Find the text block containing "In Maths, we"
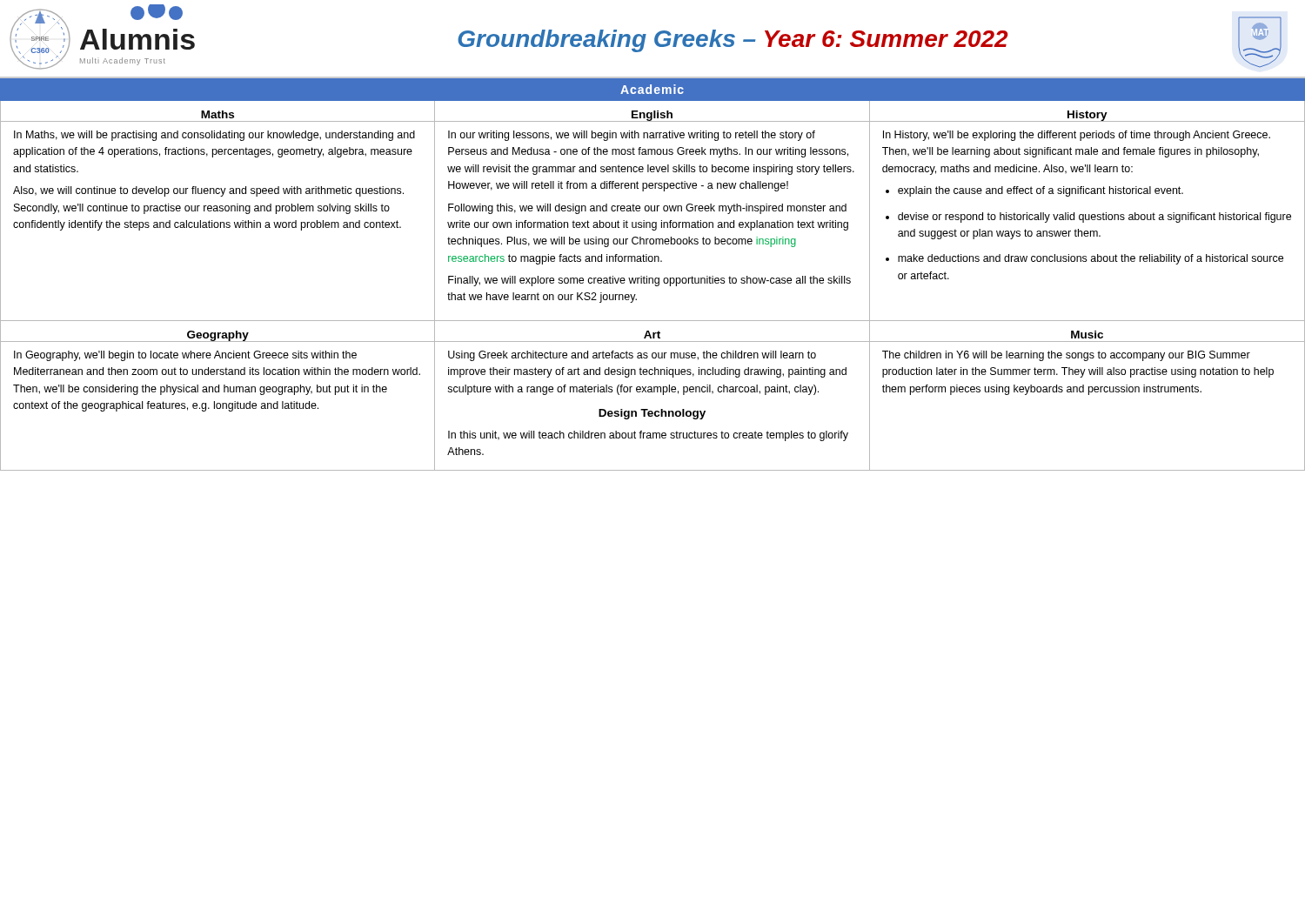Image resolution: width=1305 pixels, height=924 pixels. coord(218,180)
